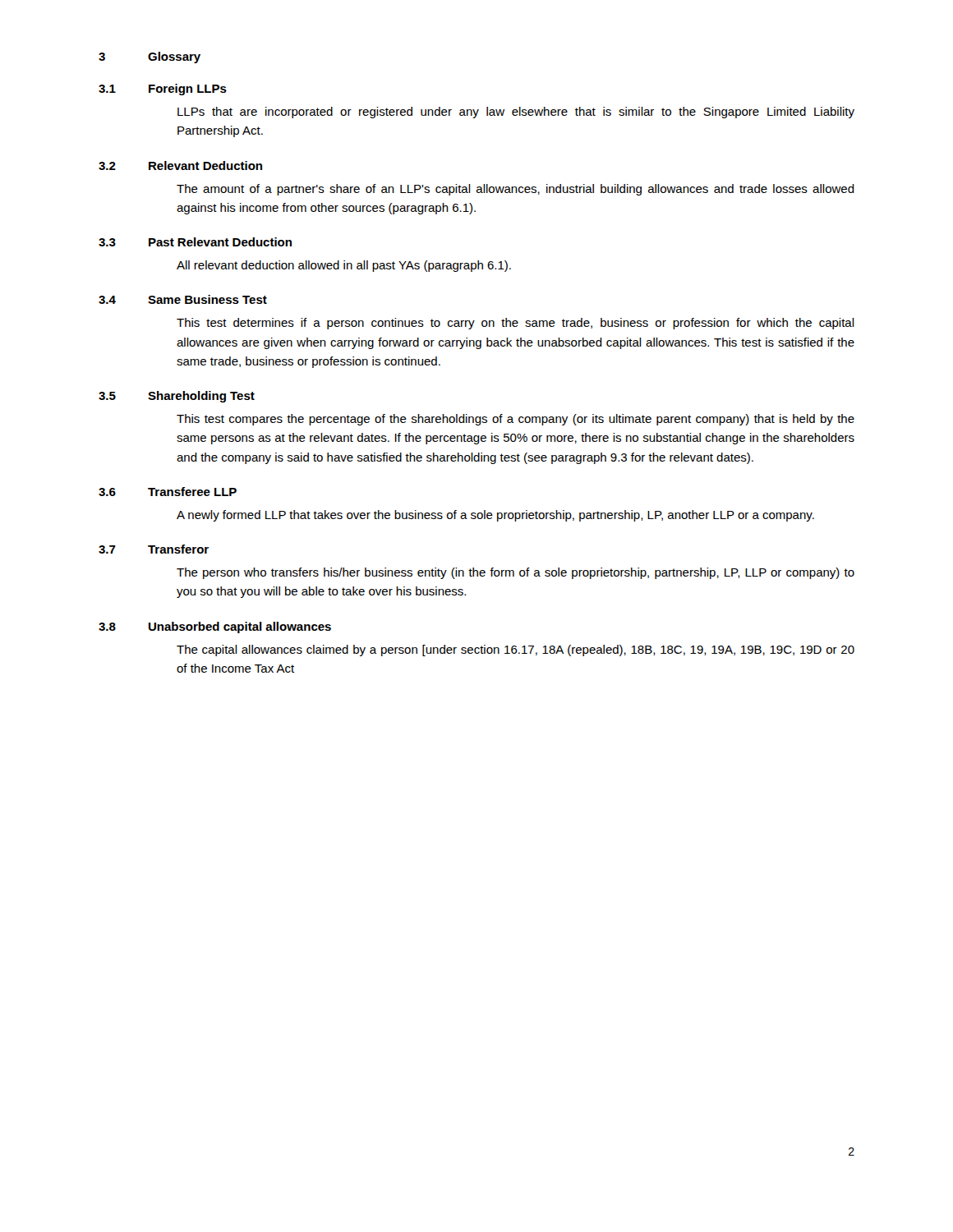Image resolution: width=953 pixels, height=1232 pixels.
Task: Where does it say "3.1 Foreign LLPs"?
Action: pos(163,88)
